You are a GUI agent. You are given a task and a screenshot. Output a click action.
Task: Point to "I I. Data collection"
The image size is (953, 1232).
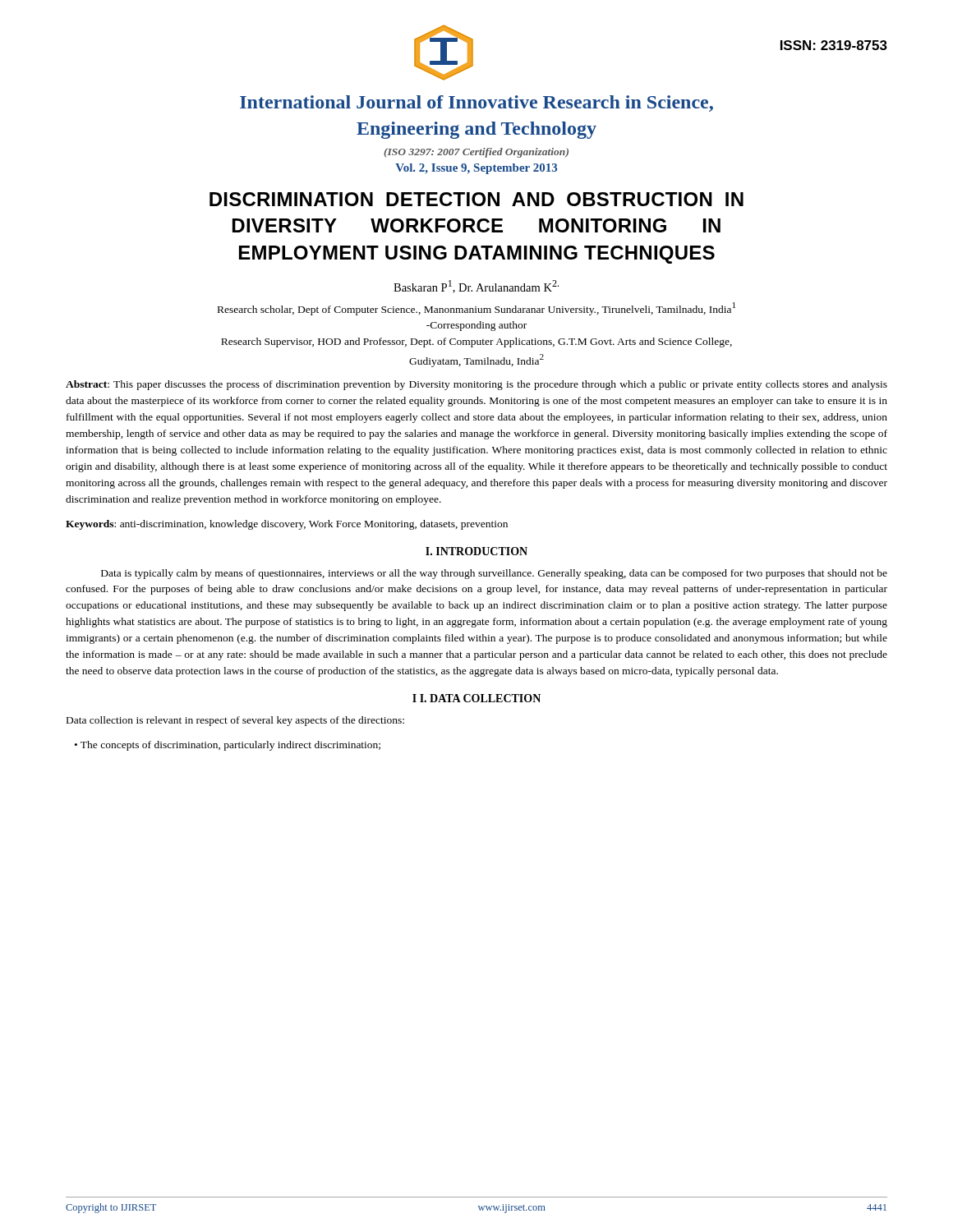(476, 699)
